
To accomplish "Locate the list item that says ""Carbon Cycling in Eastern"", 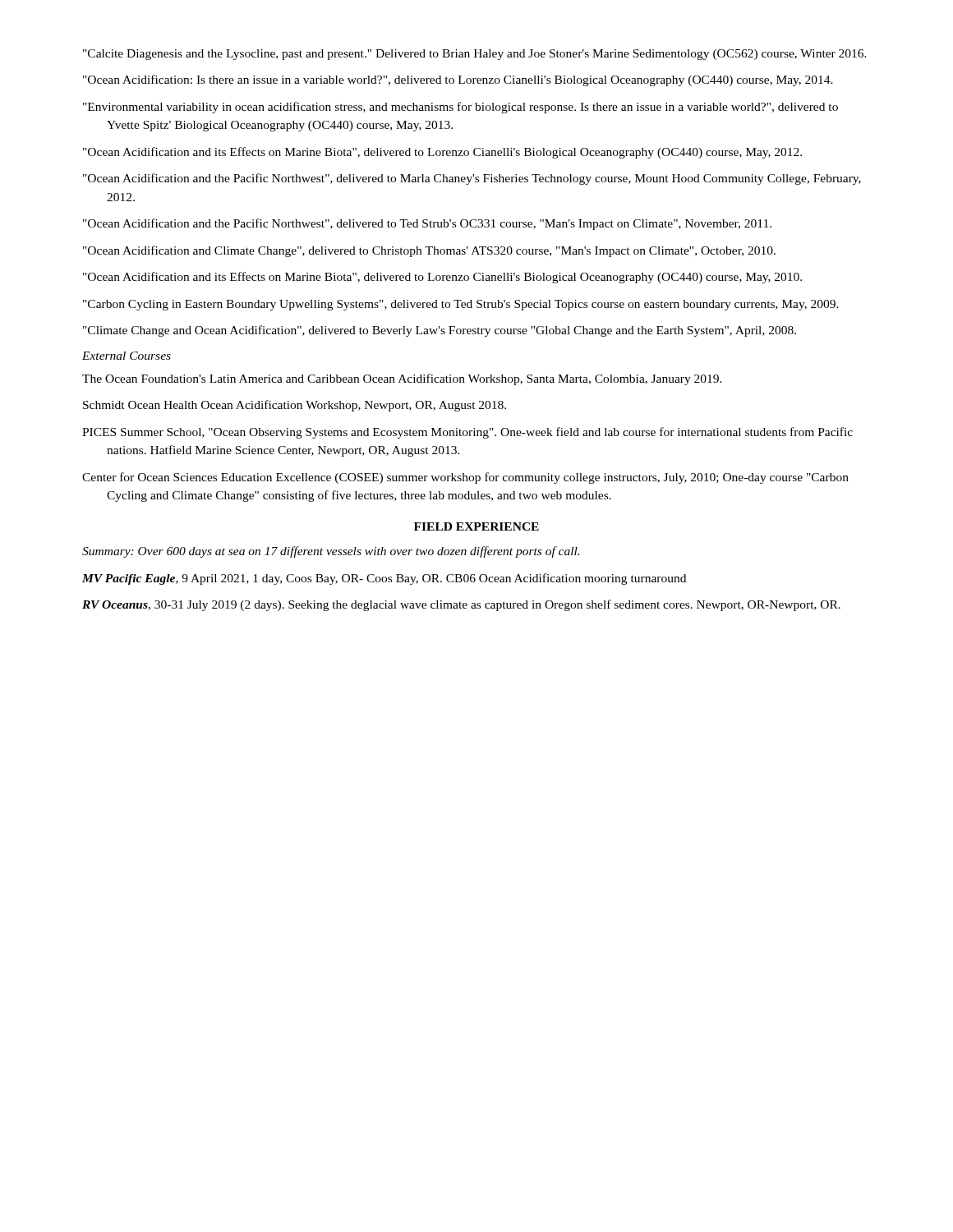I will tap(476, 304).
